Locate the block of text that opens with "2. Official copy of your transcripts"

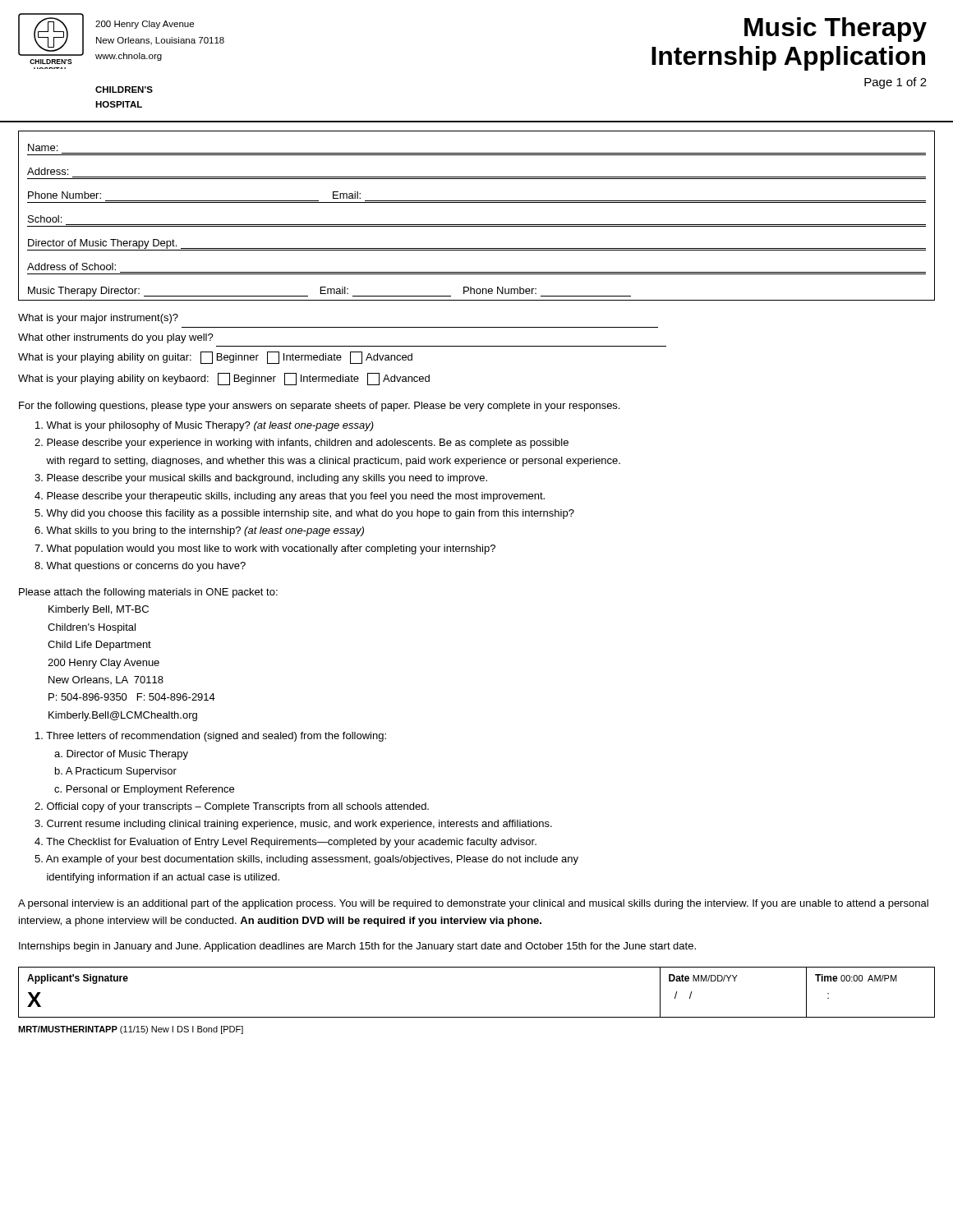pos(232,806)
